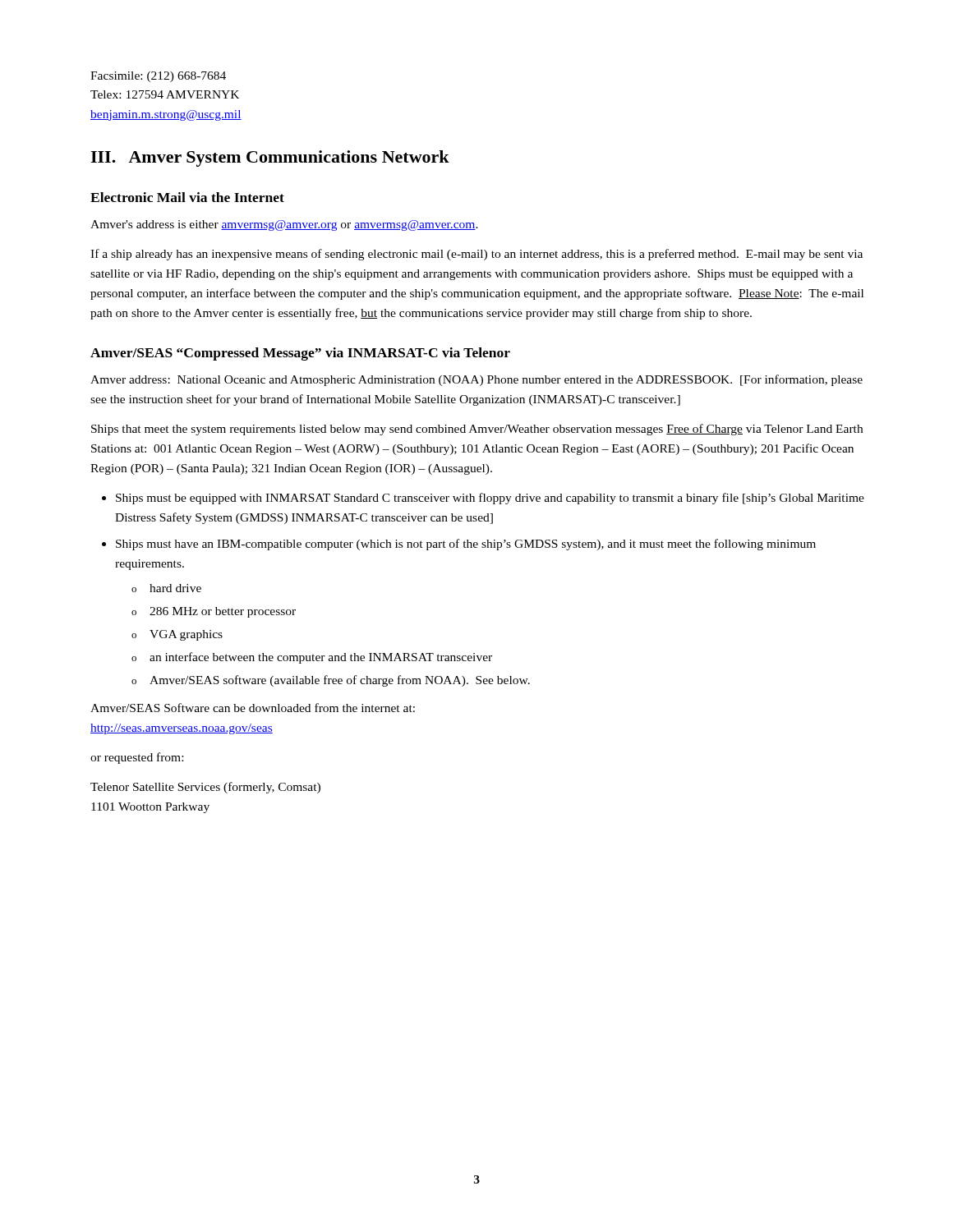Viewport: 953px width, 1232px height.
Task: Navigate to the element starting "Amver/SEAS “Compressed Message” via"
Action: 300,352
